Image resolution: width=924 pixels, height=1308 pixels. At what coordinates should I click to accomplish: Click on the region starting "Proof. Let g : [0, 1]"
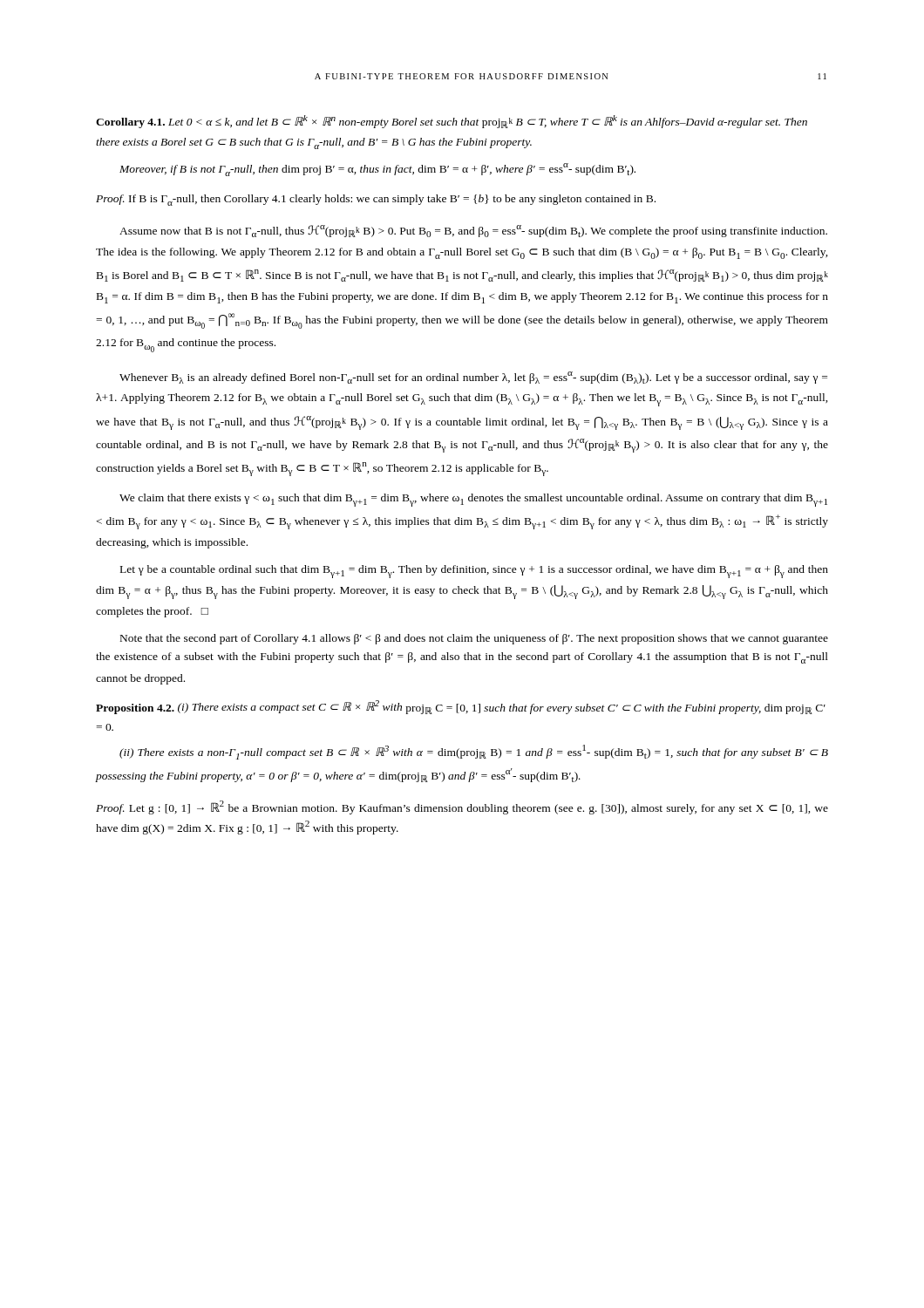462,816
